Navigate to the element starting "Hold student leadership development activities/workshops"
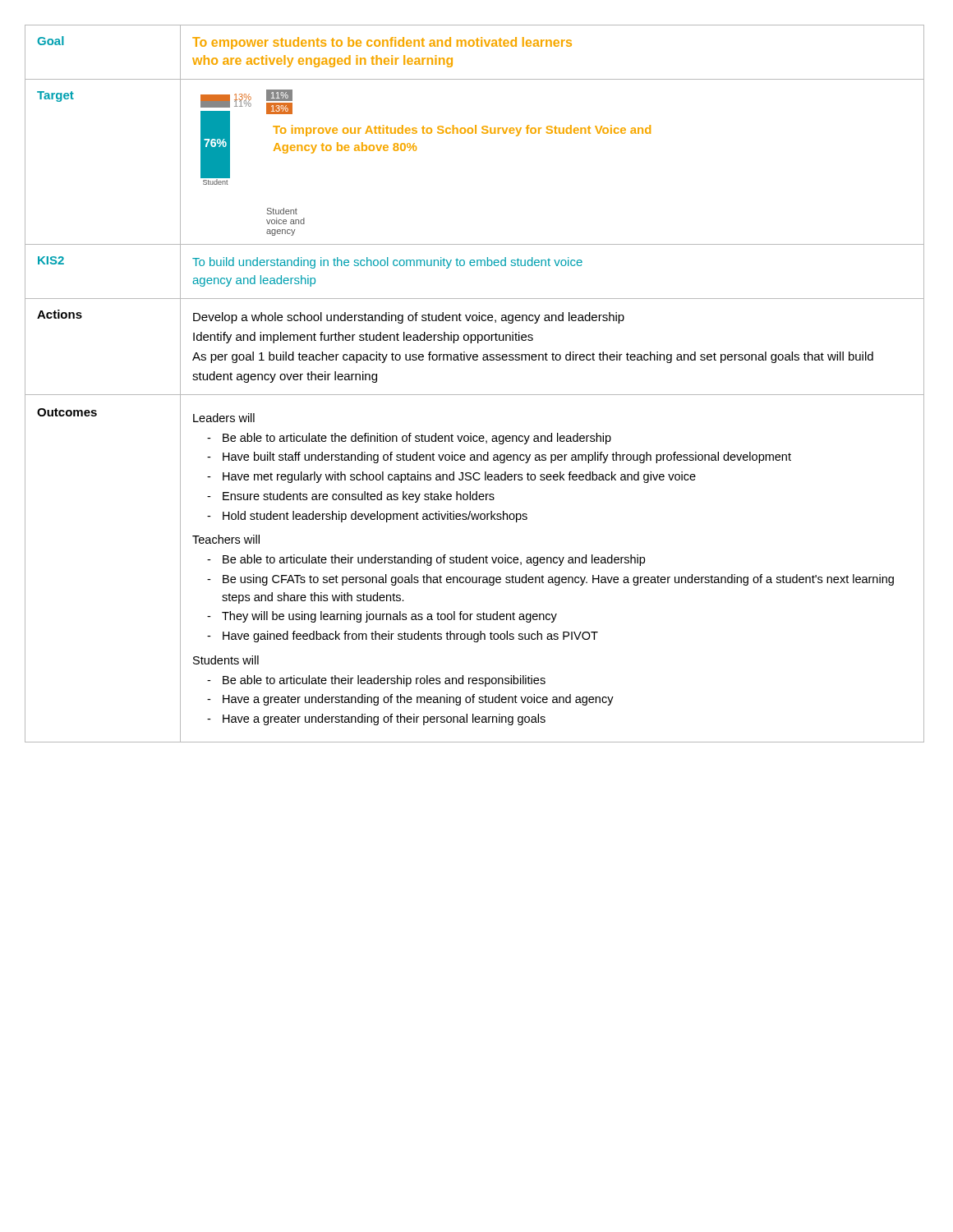Image resolution: width=953 pixels, height=1232 pixels. (x=375, y=515)
